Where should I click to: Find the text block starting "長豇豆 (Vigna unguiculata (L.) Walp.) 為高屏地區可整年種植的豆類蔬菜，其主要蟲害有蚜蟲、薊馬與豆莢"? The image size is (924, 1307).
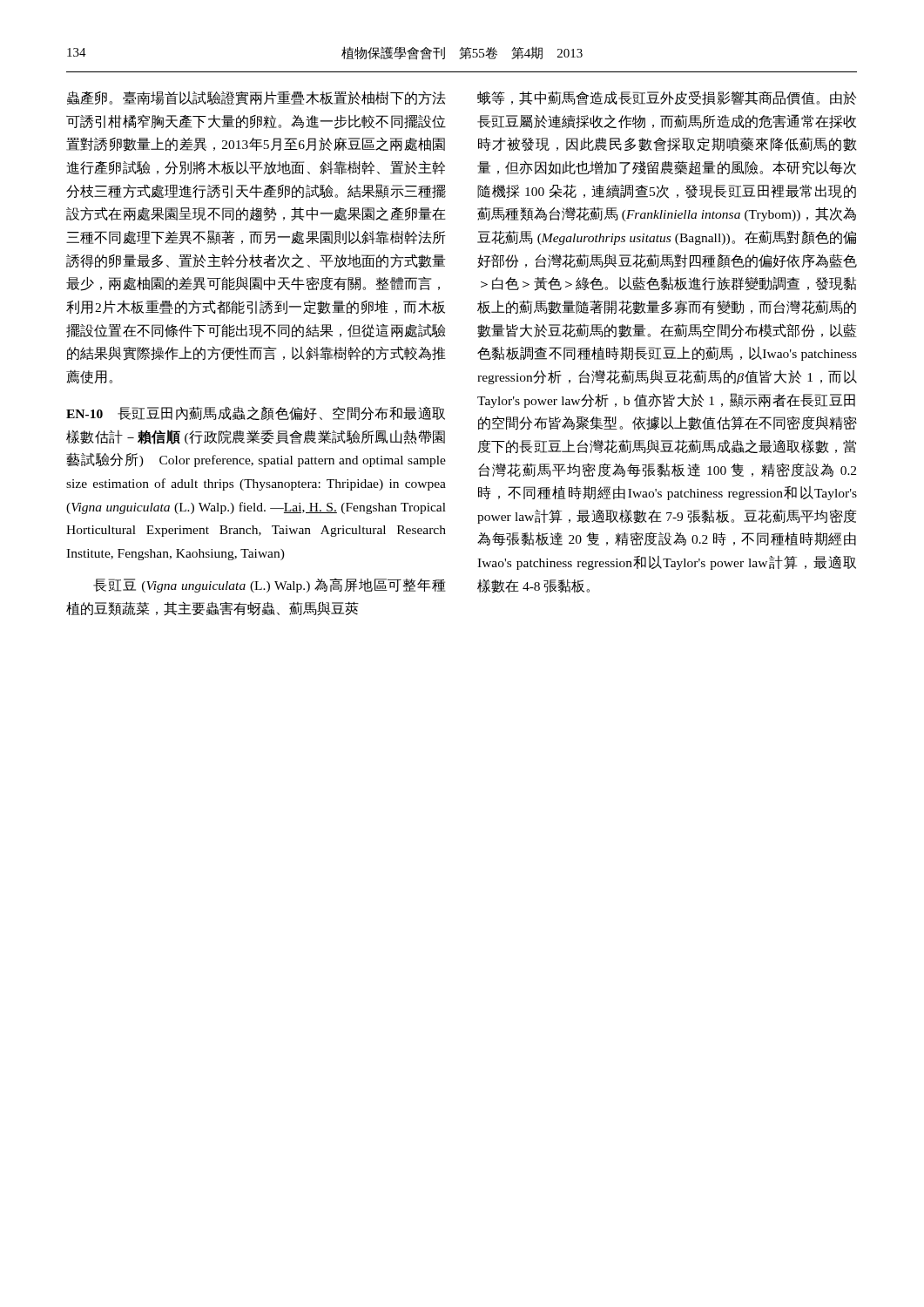click(x=256, y=598)
